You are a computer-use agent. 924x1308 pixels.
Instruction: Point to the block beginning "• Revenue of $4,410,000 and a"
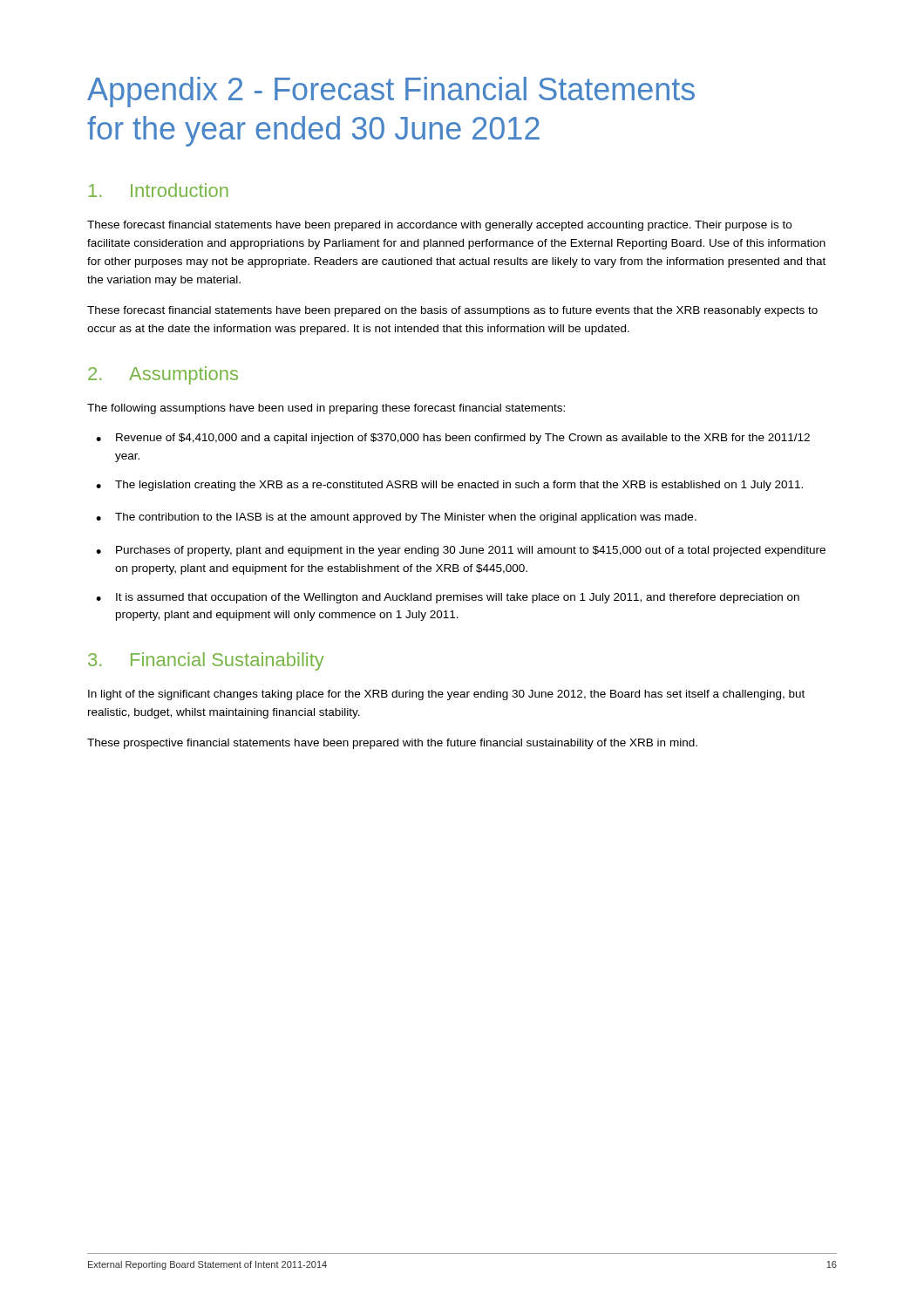click(x=466, y=448)
